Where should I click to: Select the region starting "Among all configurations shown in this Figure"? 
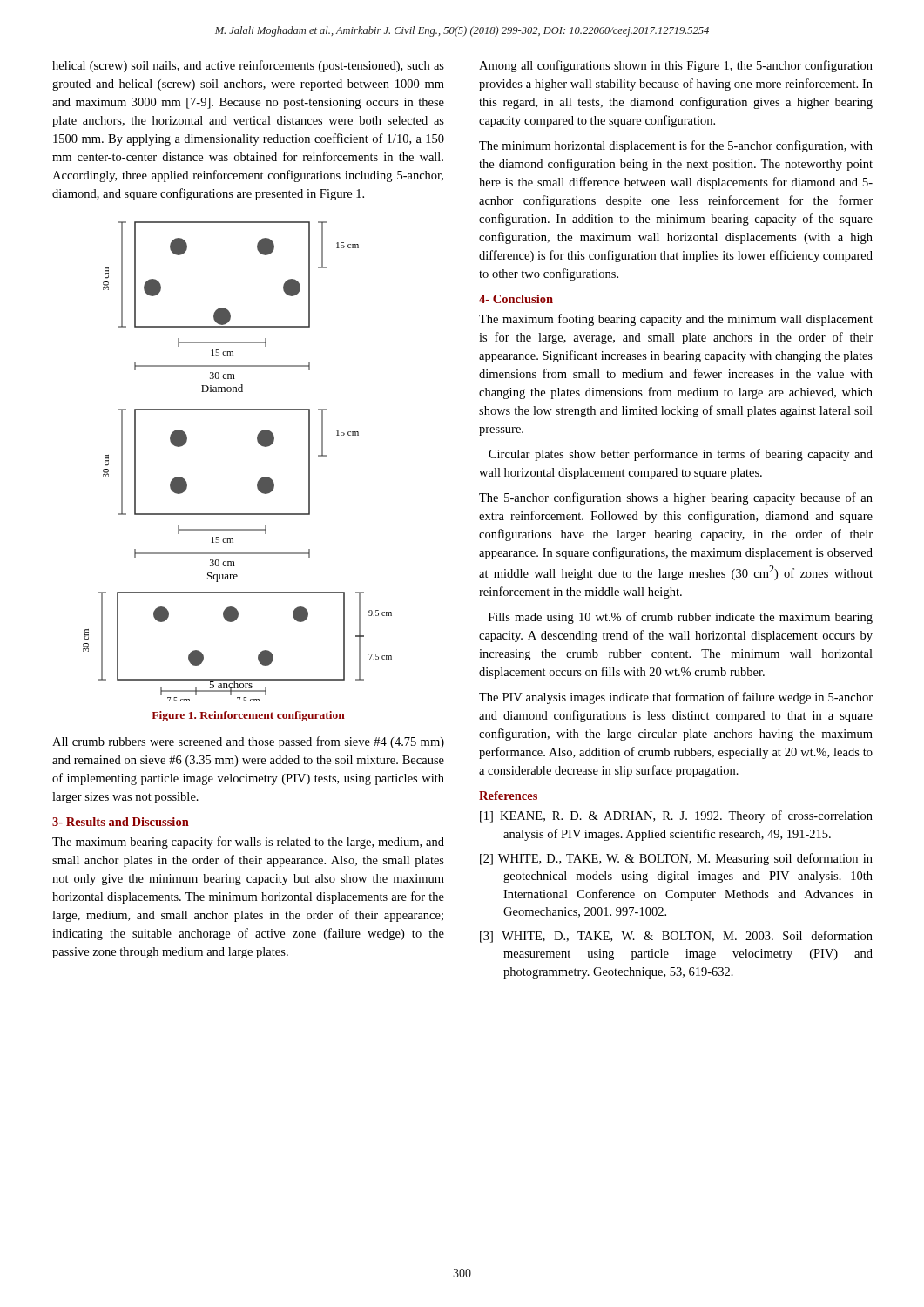tap(676, 93)
